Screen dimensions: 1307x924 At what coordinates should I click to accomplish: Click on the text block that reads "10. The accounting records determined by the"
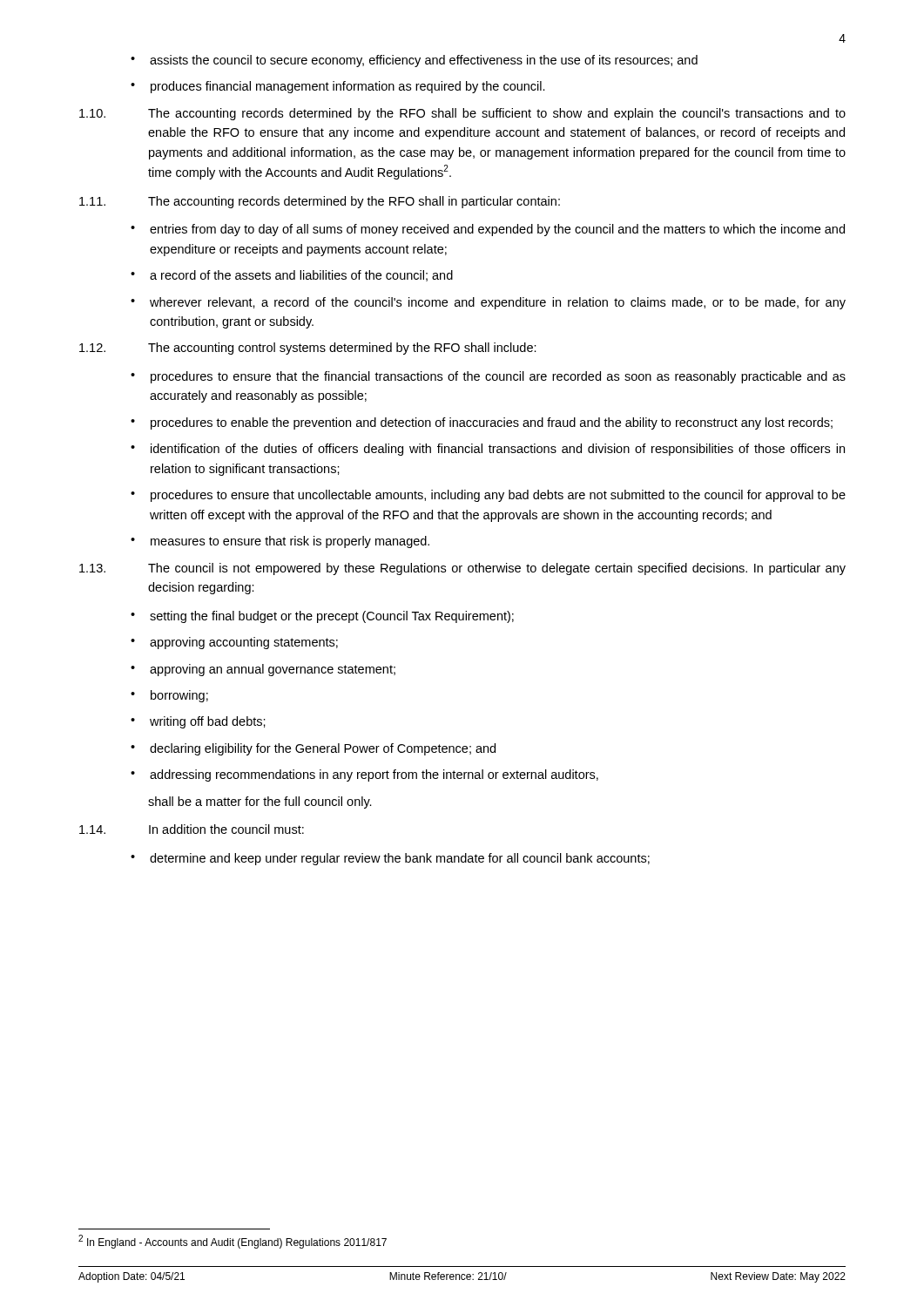point(462,143)
